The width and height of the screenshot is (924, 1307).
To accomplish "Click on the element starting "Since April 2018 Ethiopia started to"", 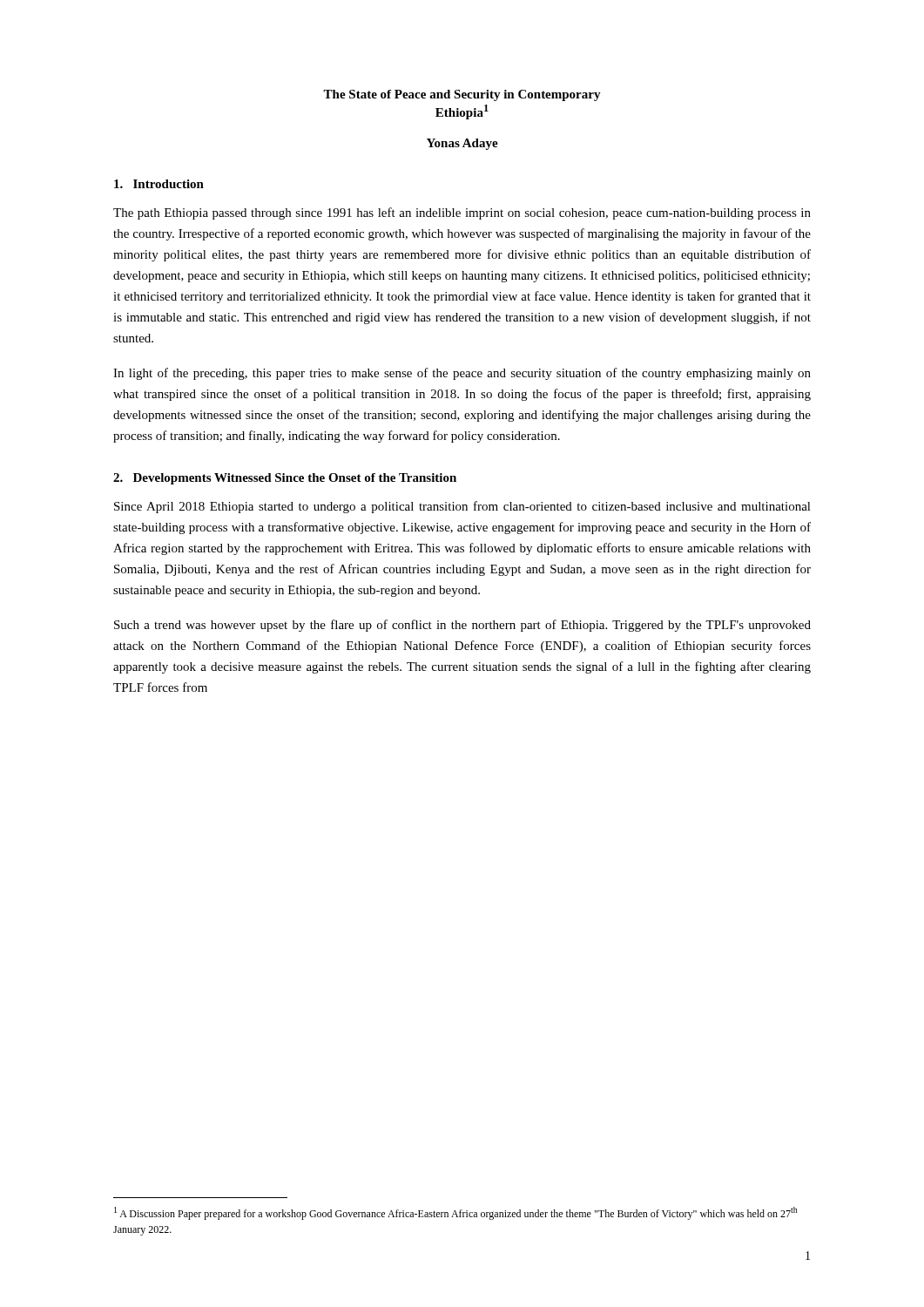I will (462, 548).
